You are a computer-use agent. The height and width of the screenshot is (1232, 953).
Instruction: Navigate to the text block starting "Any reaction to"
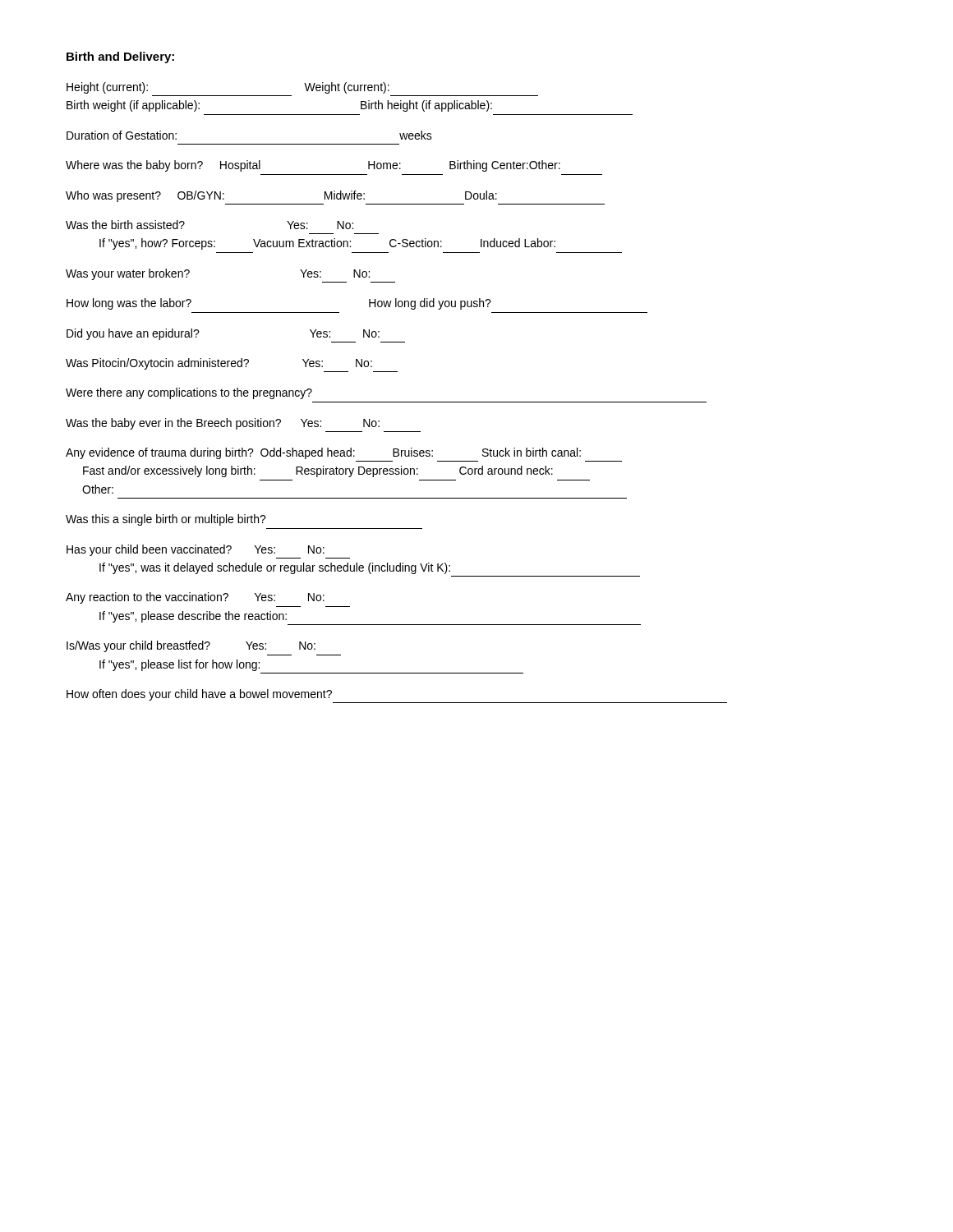click(x=353, y=607)
